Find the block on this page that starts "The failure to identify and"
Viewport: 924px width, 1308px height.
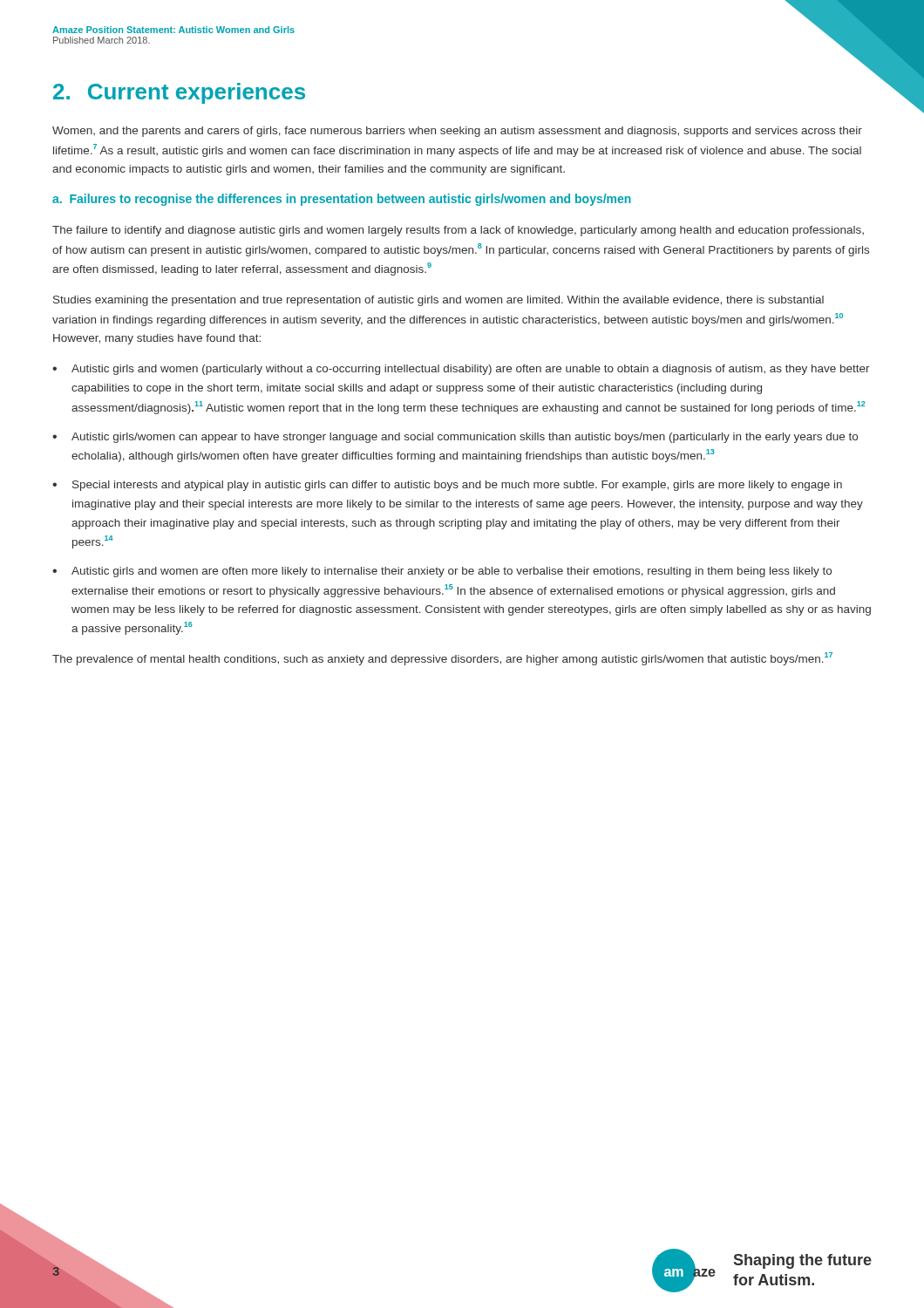(461, 249)
